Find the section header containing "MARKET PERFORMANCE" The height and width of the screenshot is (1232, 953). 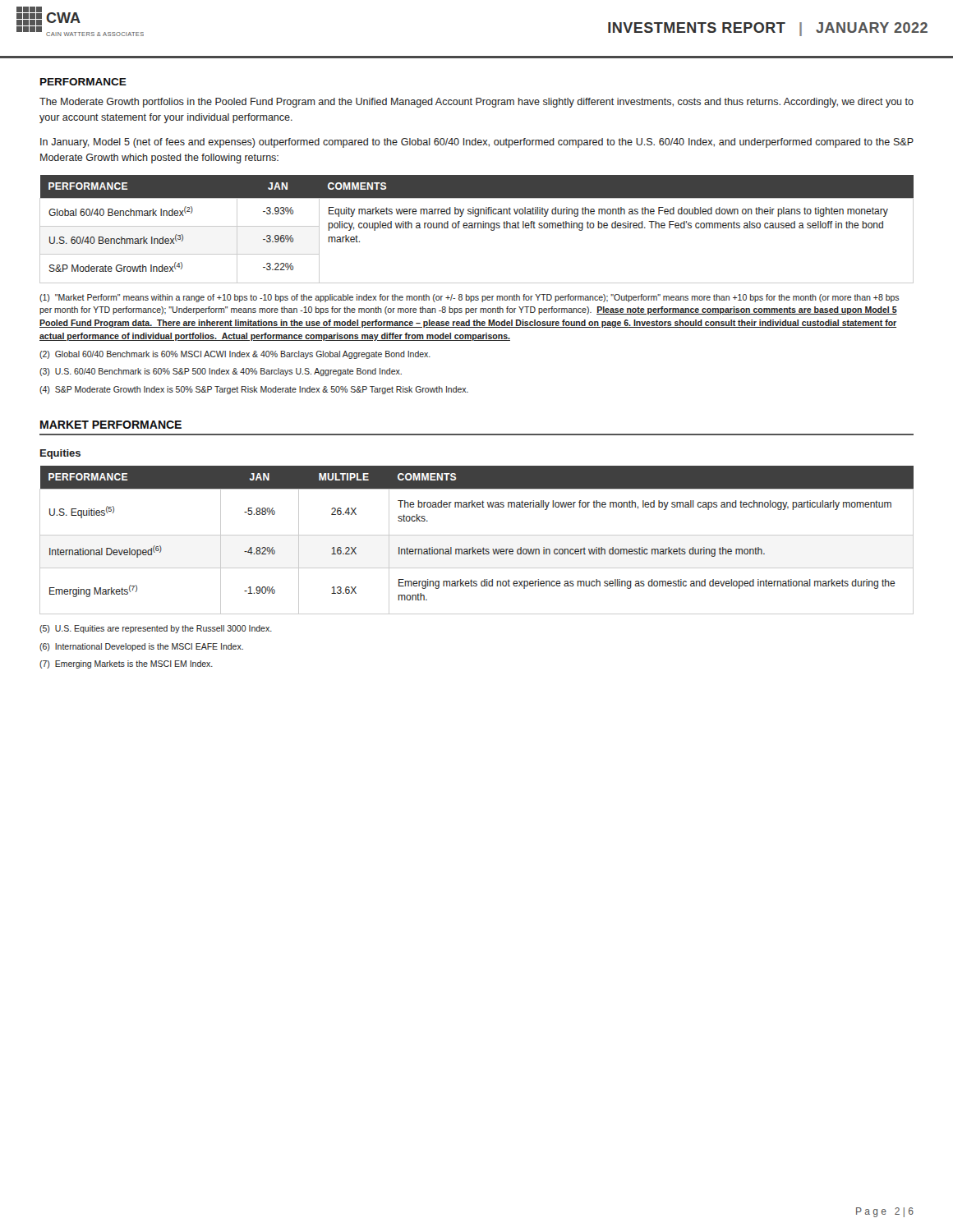pyautogui.click(x=476, y=427)
